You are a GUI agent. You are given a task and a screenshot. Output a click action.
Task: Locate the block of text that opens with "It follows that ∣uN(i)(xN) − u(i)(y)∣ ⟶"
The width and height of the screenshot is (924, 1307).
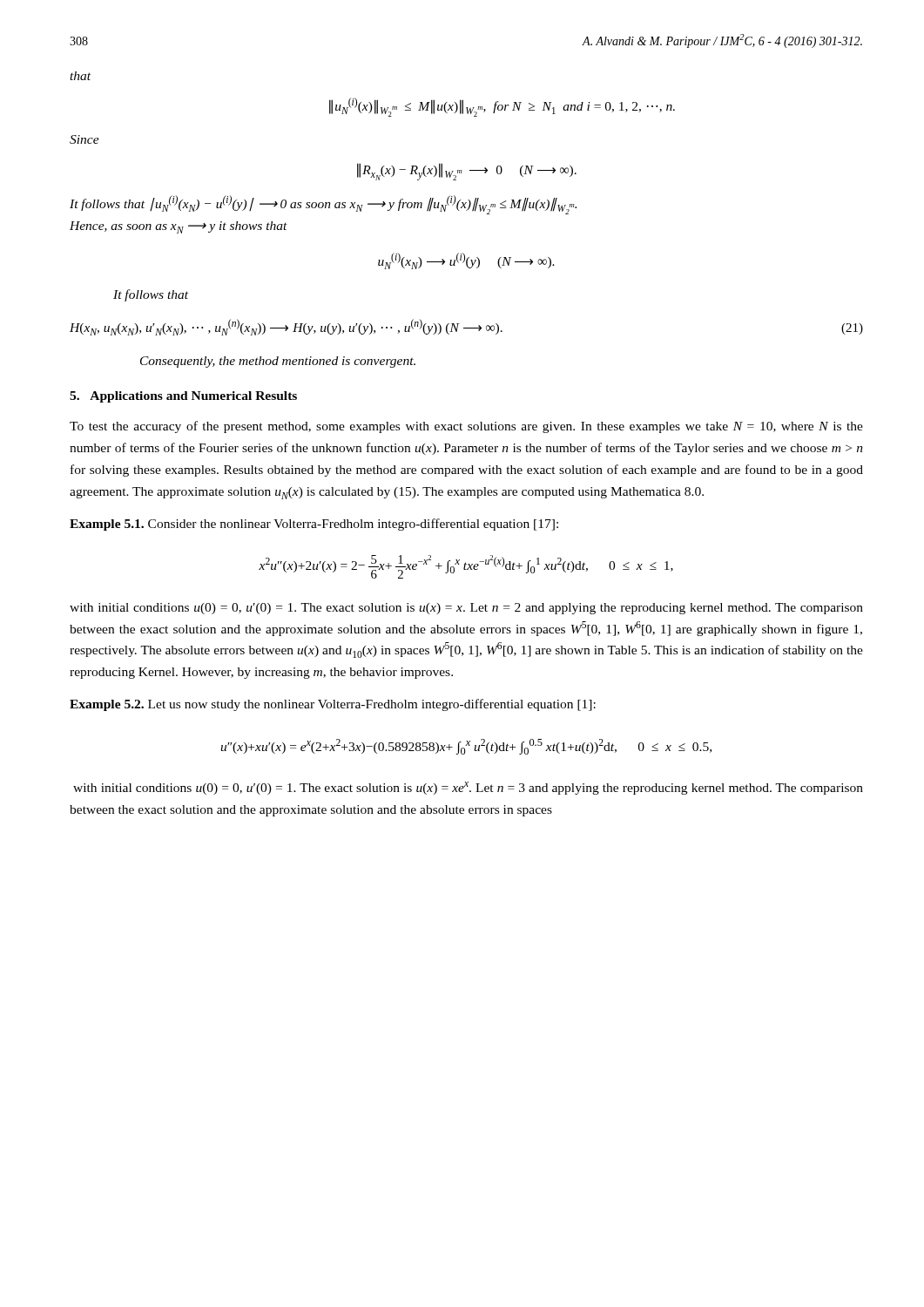[324, 215]
